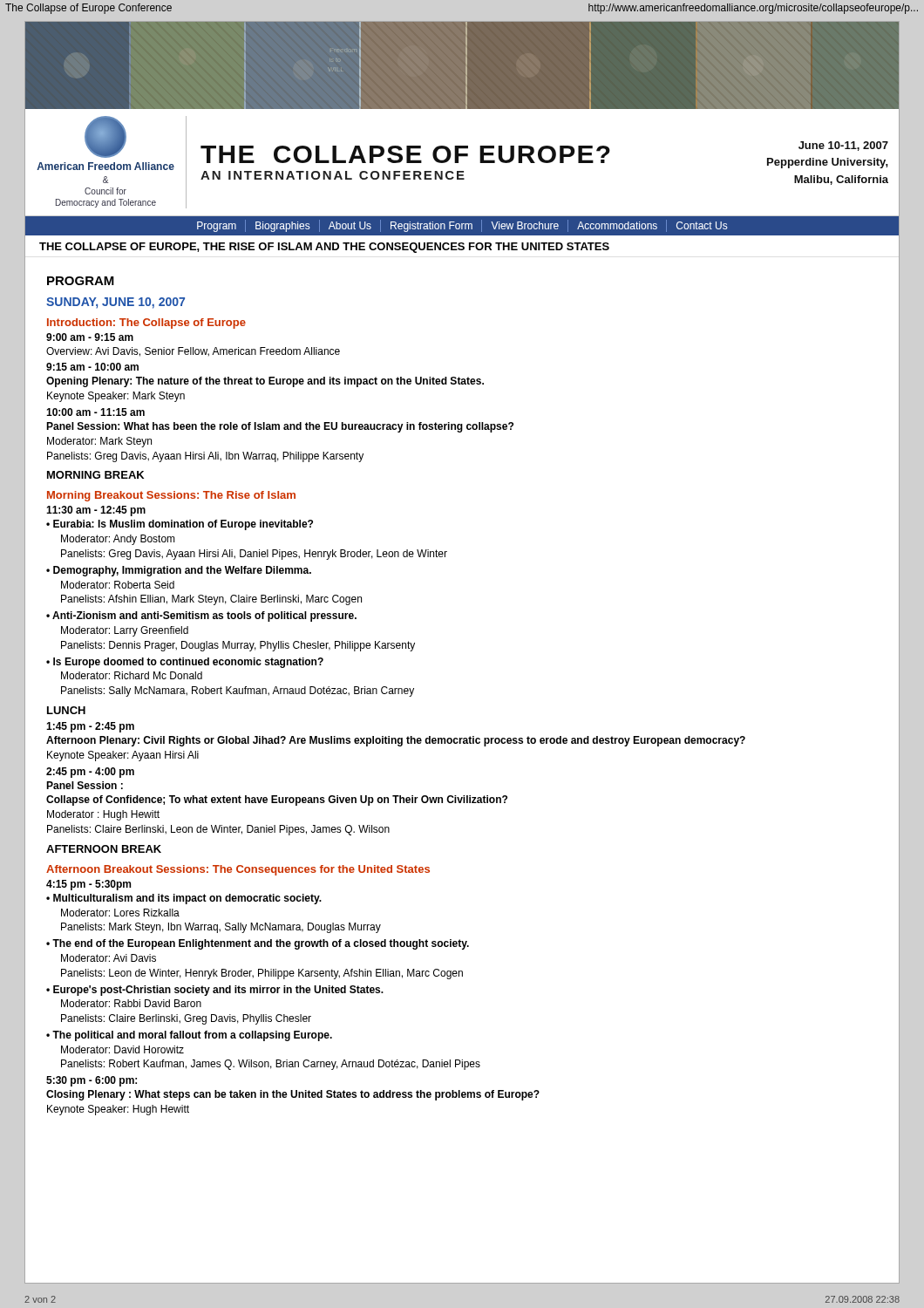Click on the logo
924x1308 pixels.
(x=462, y=162)
